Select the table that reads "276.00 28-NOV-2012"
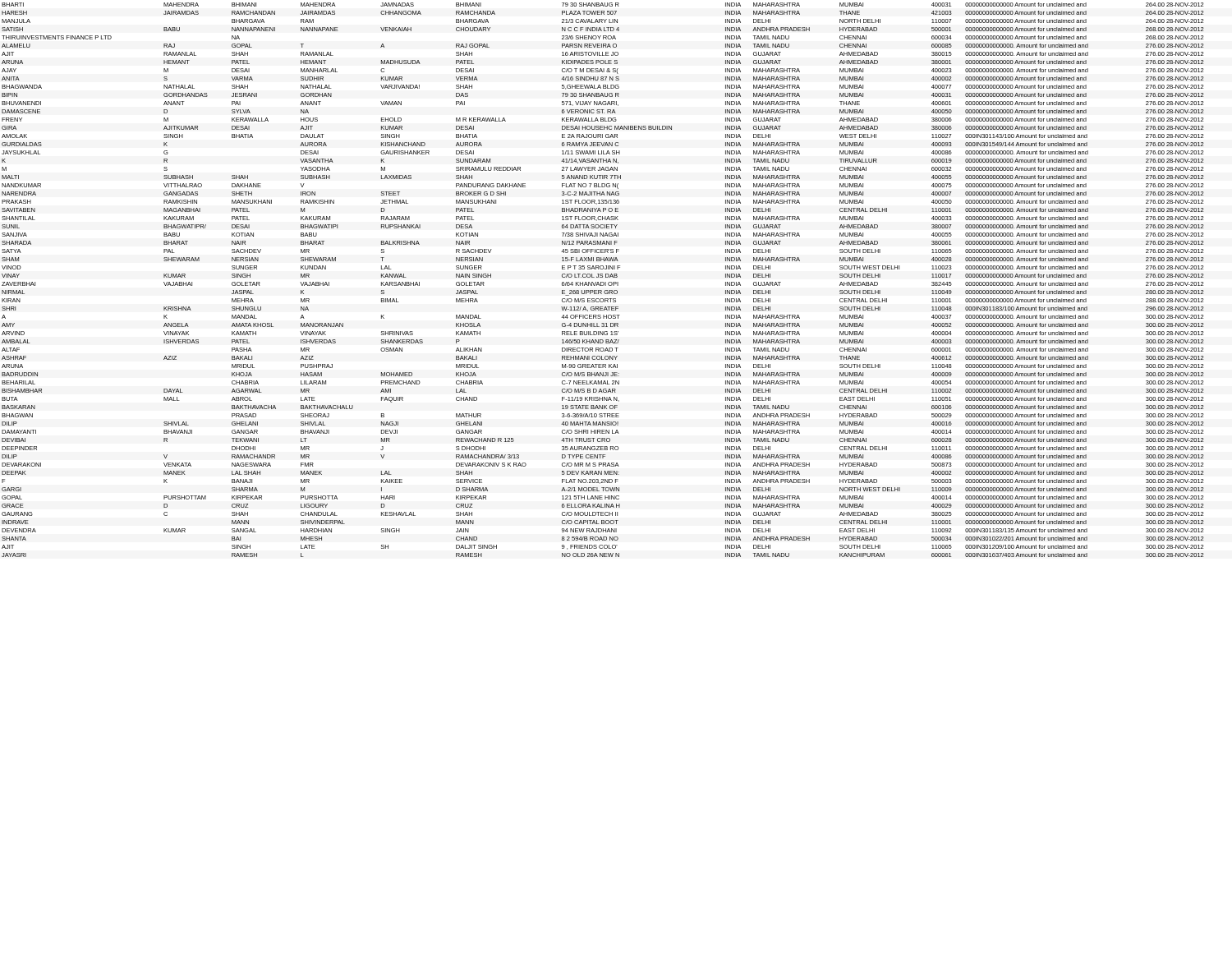This screenshot has height=953, width=1232. point(616,476)
